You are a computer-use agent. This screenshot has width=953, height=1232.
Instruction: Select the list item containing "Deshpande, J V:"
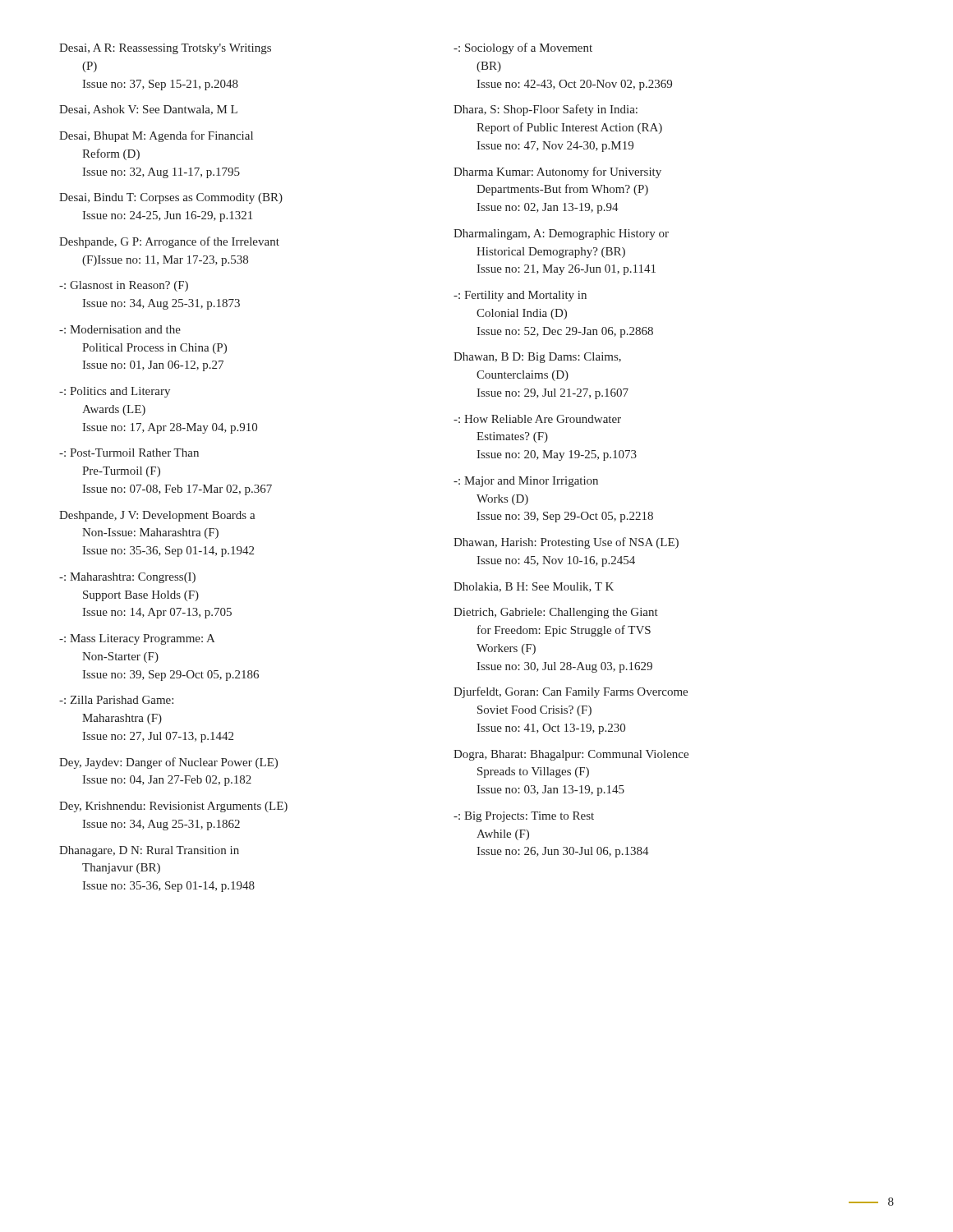[157, 516]
